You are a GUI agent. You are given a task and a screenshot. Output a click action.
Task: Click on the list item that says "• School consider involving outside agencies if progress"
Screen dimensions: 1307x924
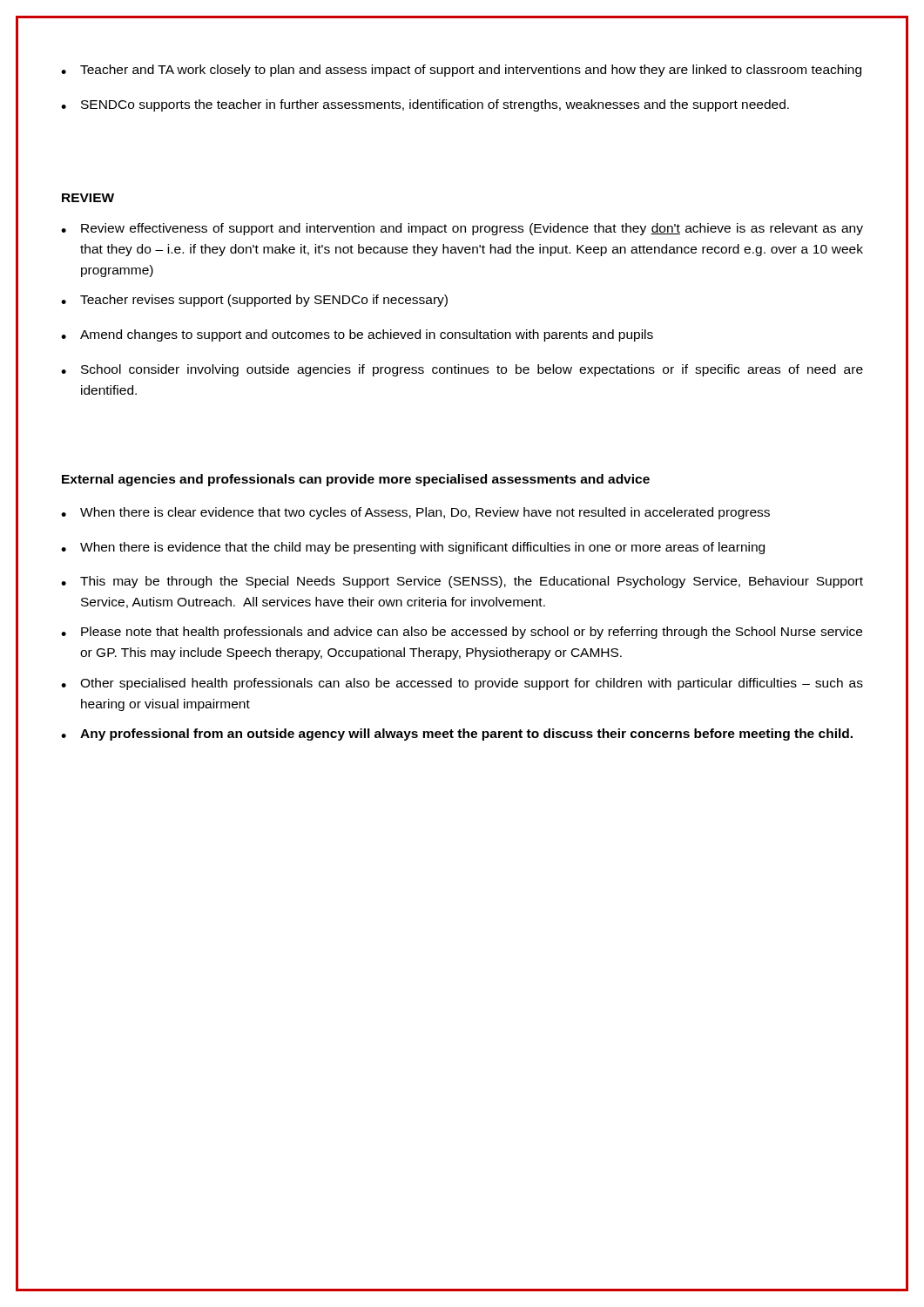tap(462, 380)
